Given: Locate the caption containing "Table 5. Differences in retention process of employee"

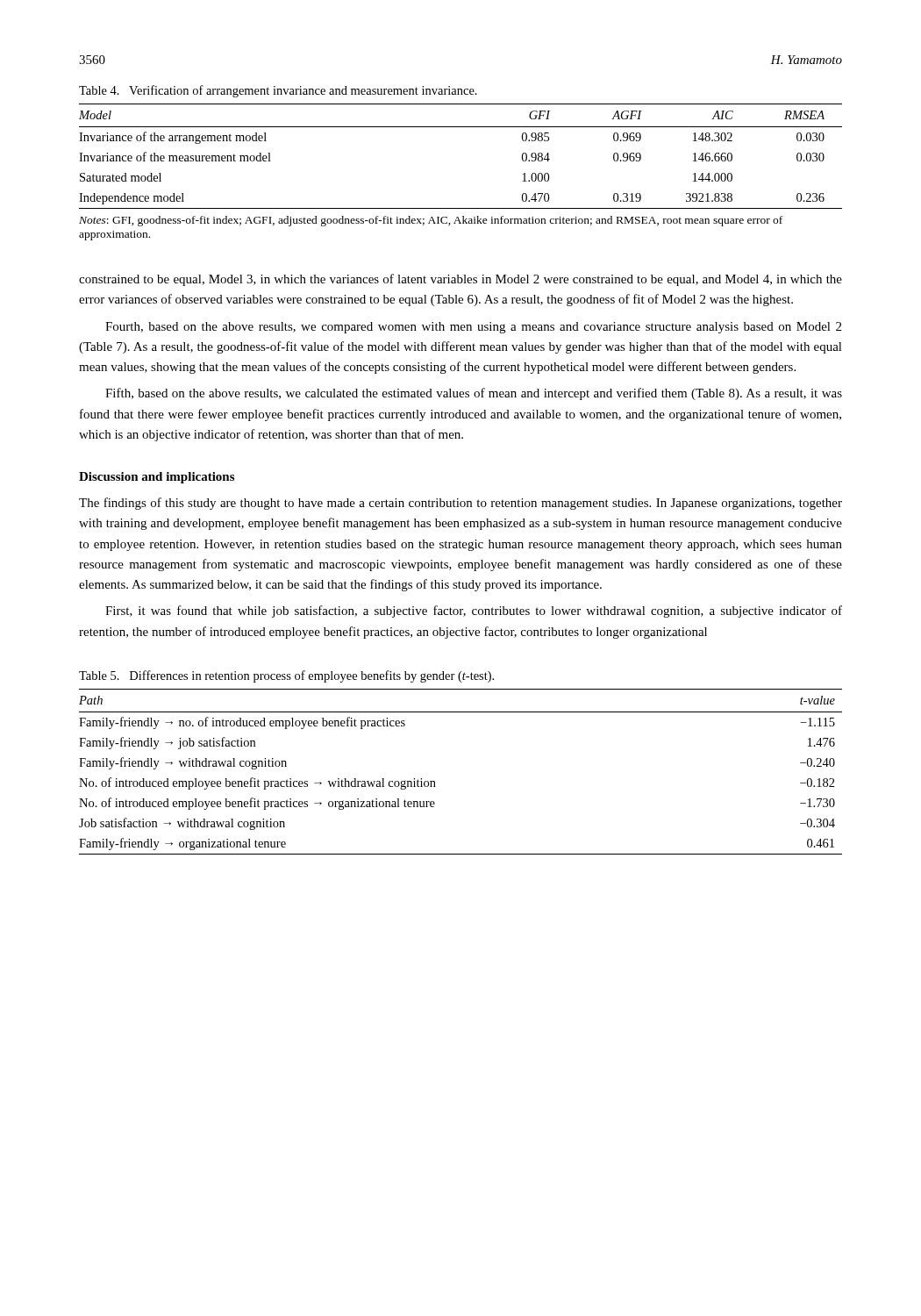Looking at the screenshot, I should click(x=287, y=675).
